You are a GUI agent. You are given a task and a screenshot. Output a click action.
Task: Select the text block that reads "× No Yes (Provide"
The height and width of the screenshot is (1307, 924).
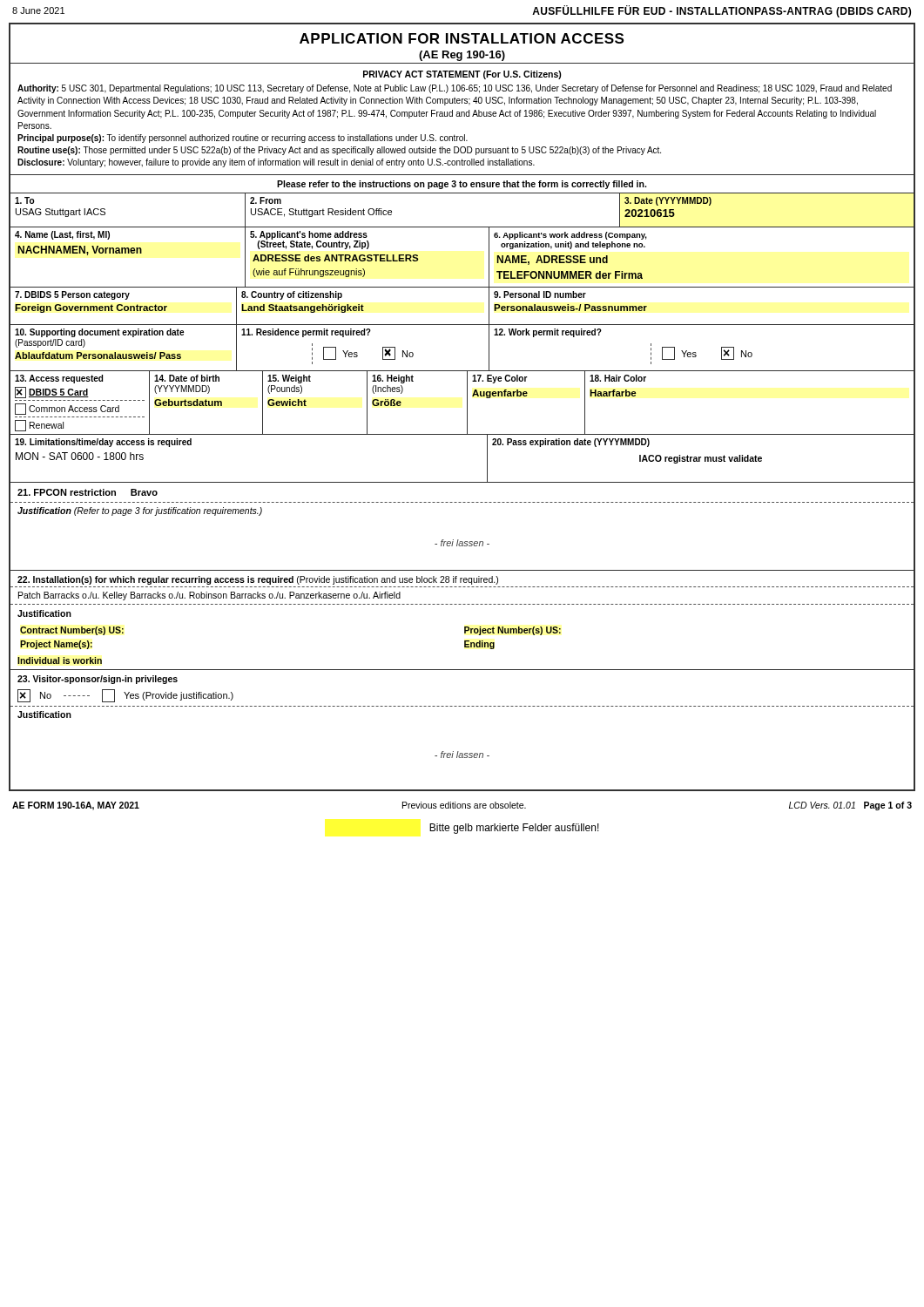click(x=126, y=695)
